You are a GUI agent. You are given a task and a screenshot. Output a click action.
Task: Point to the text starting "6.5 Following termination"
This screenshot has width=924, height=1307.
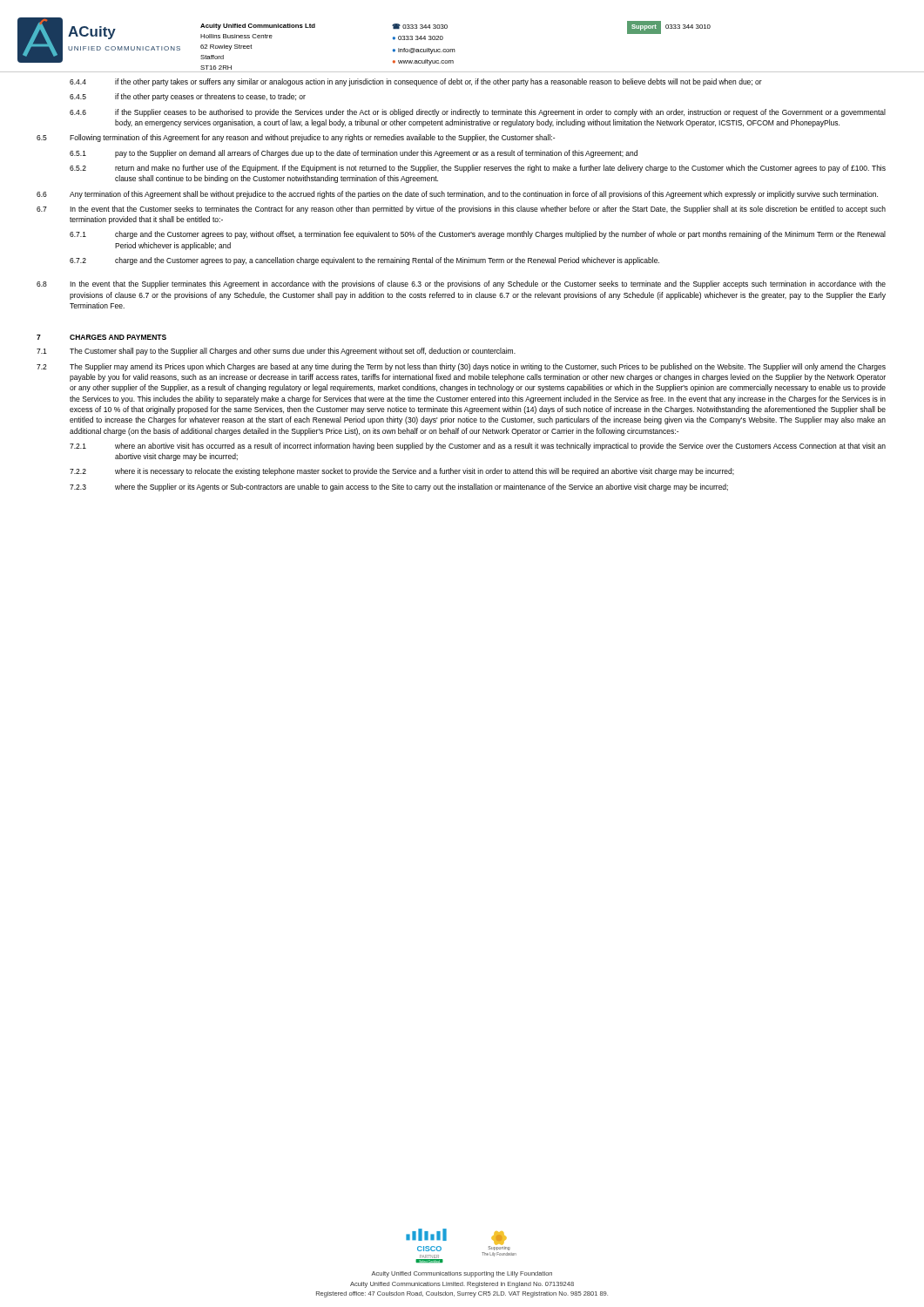[461, 138]
